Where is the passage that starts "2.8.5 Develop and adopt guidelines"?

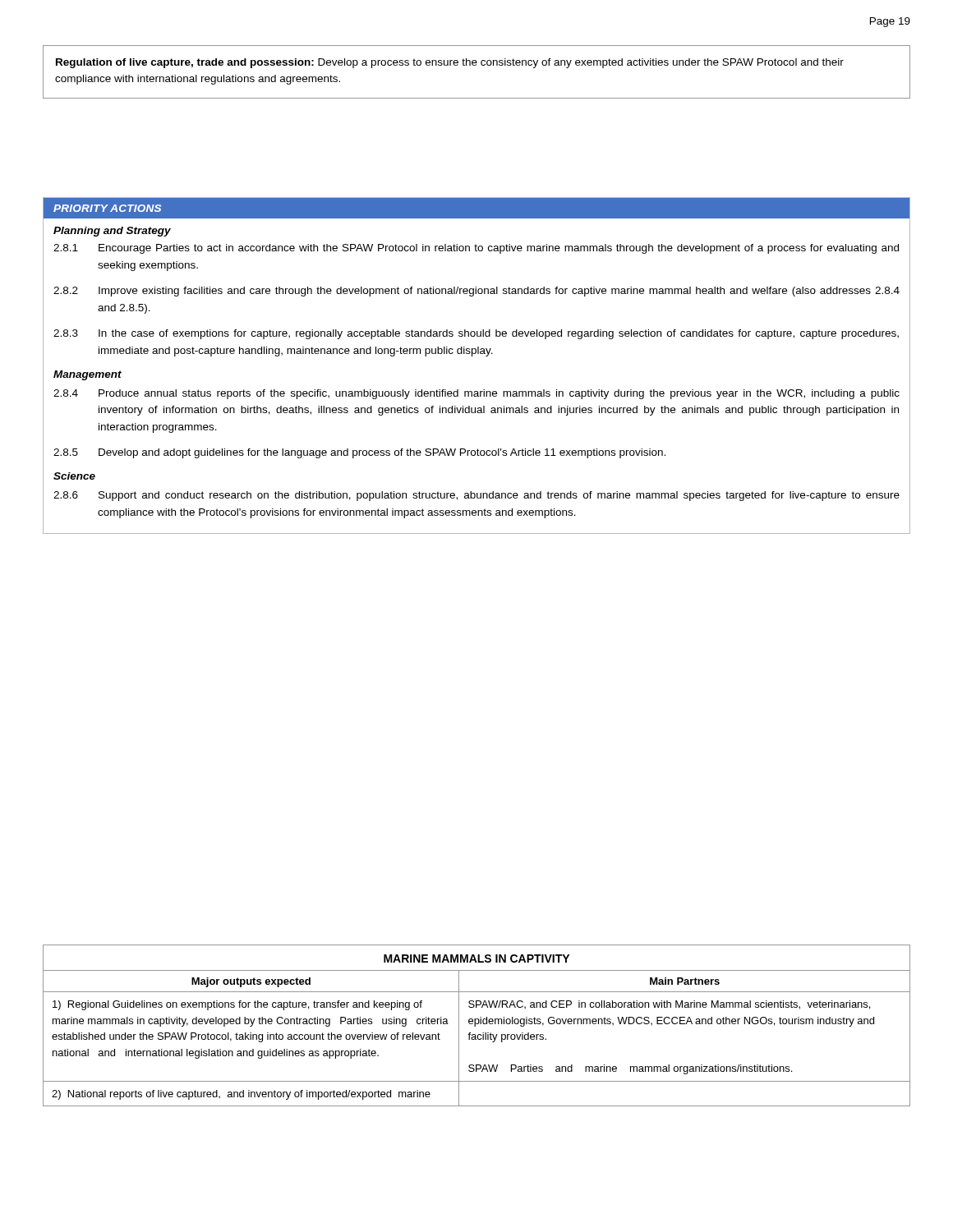[x=476, y=453]
